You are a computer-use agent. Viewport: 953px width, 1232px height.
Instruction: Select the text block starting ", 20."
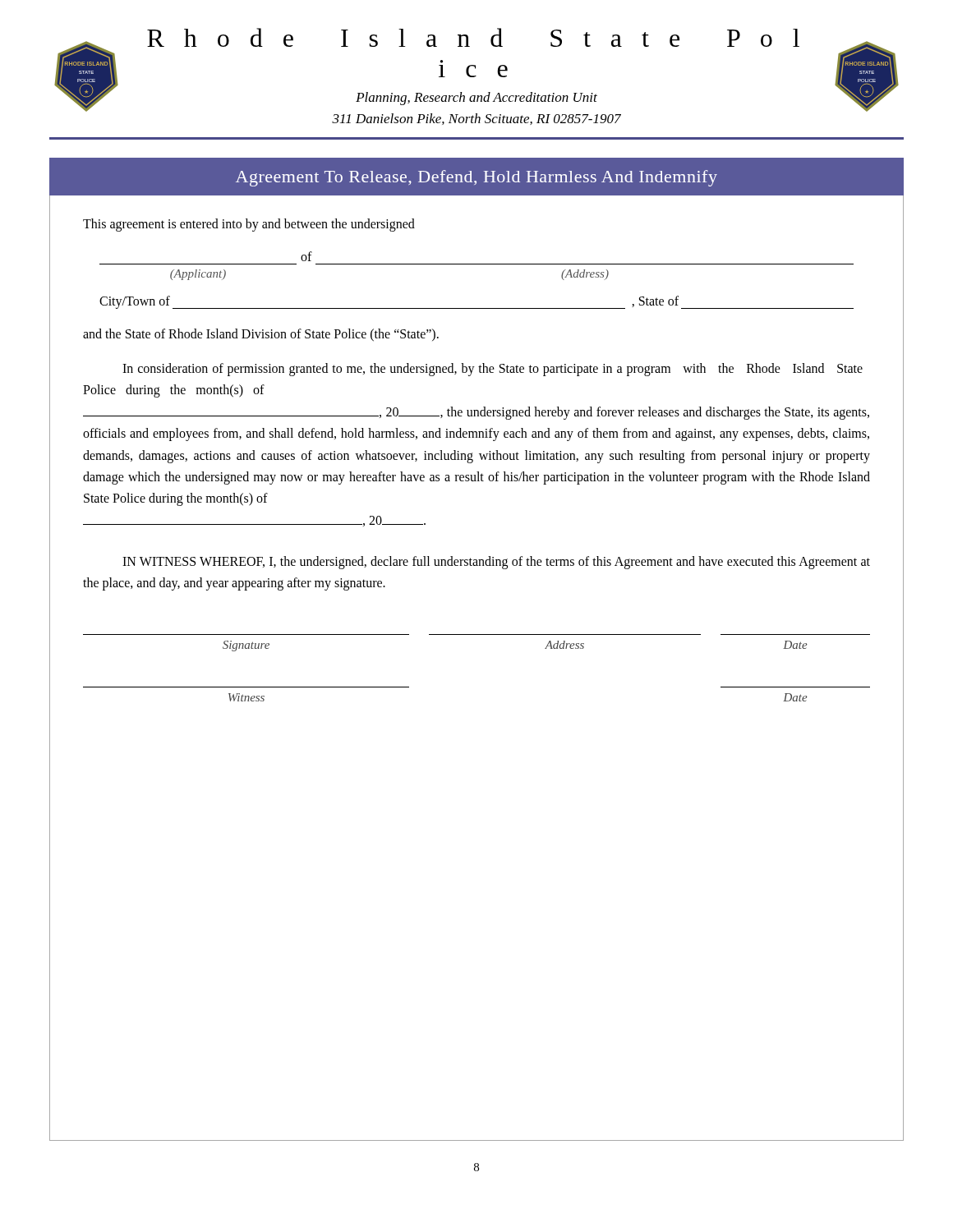pyautogui.click(x=255, y=520)
